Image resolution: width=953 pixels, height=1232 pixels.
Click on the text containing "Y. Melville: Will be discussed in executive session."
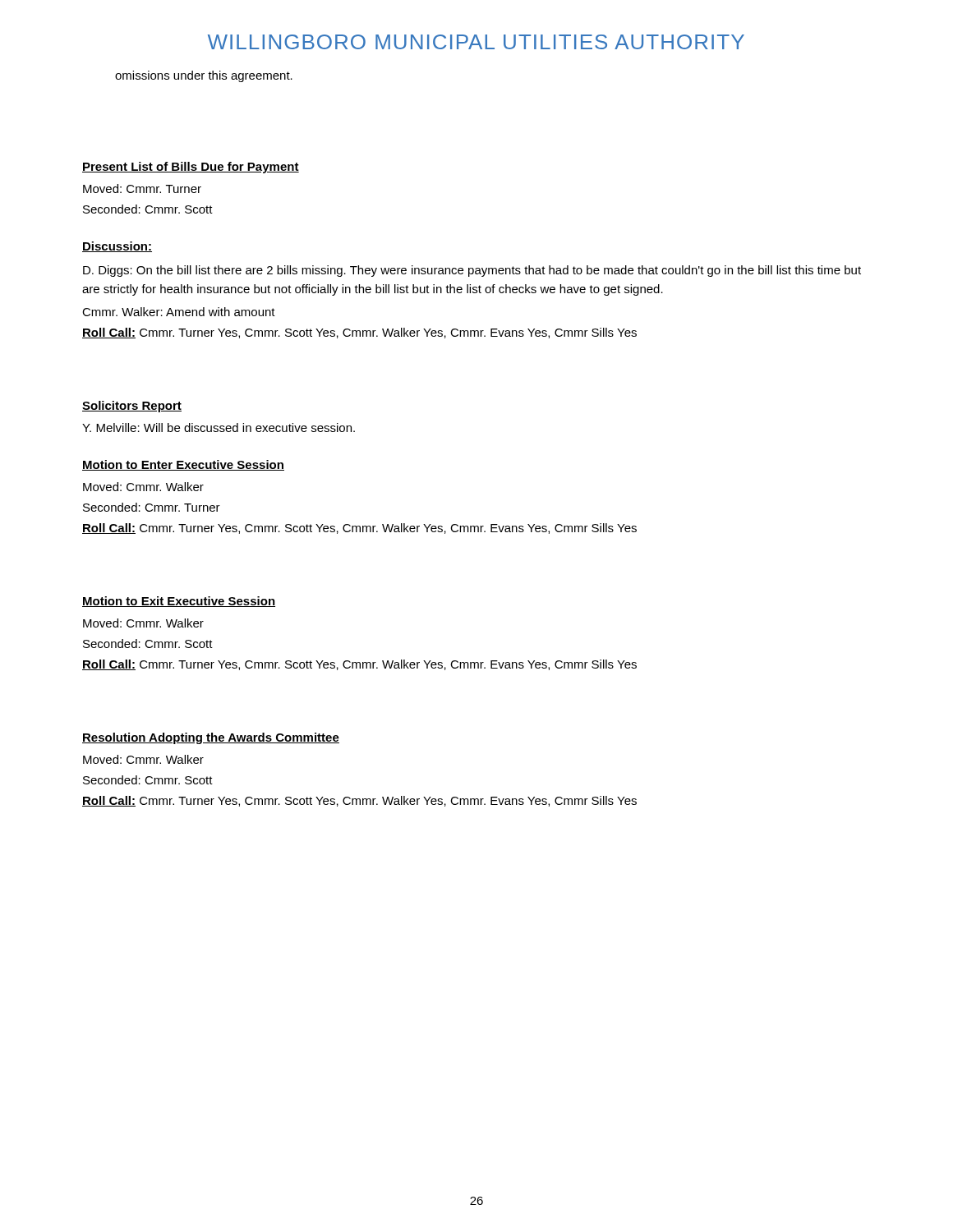[x=219, y=428]
